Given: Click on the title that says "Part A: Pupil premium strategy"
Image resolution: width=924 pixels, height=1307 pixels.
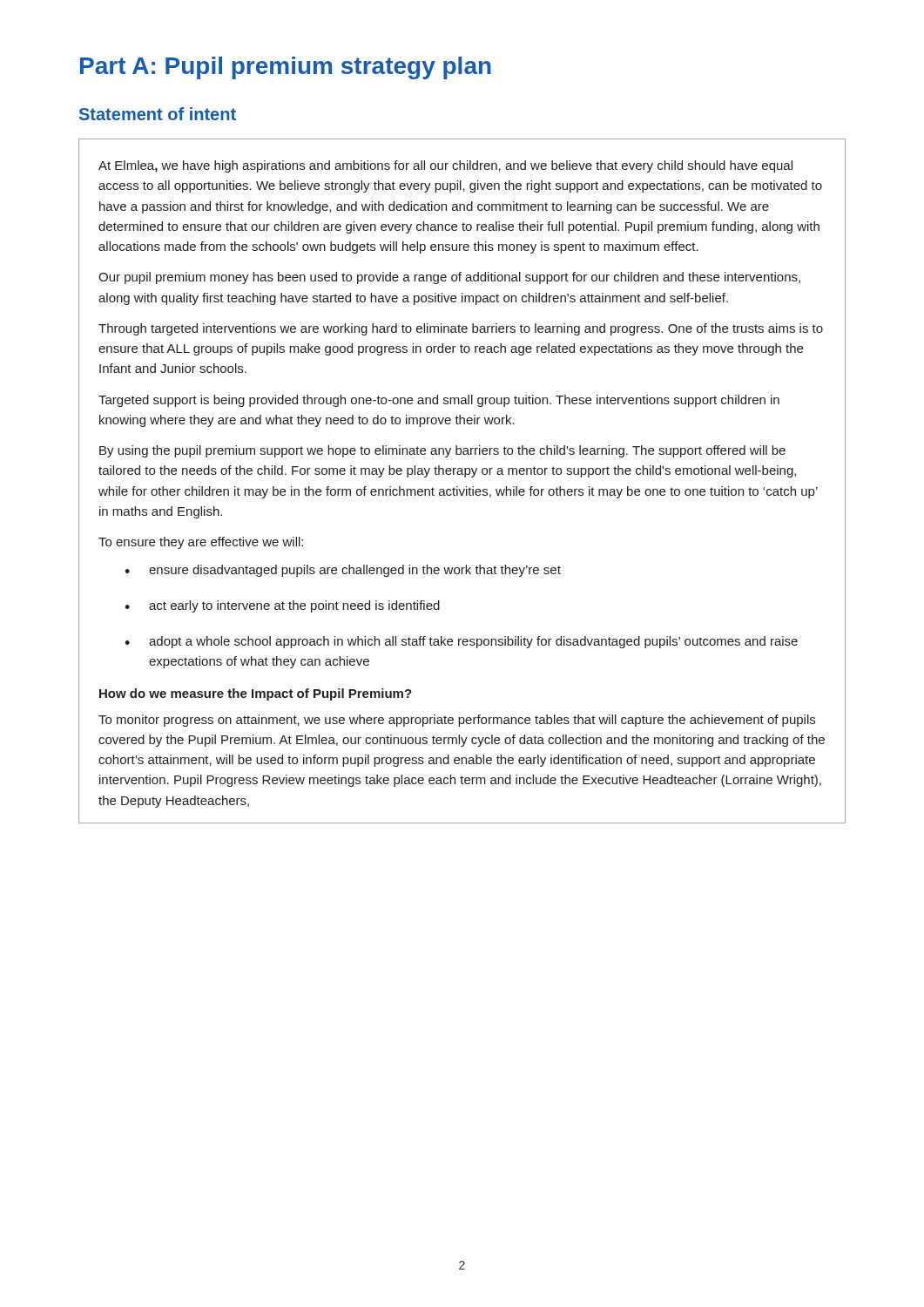Looking at the screenshot, I should pos(285,66).
